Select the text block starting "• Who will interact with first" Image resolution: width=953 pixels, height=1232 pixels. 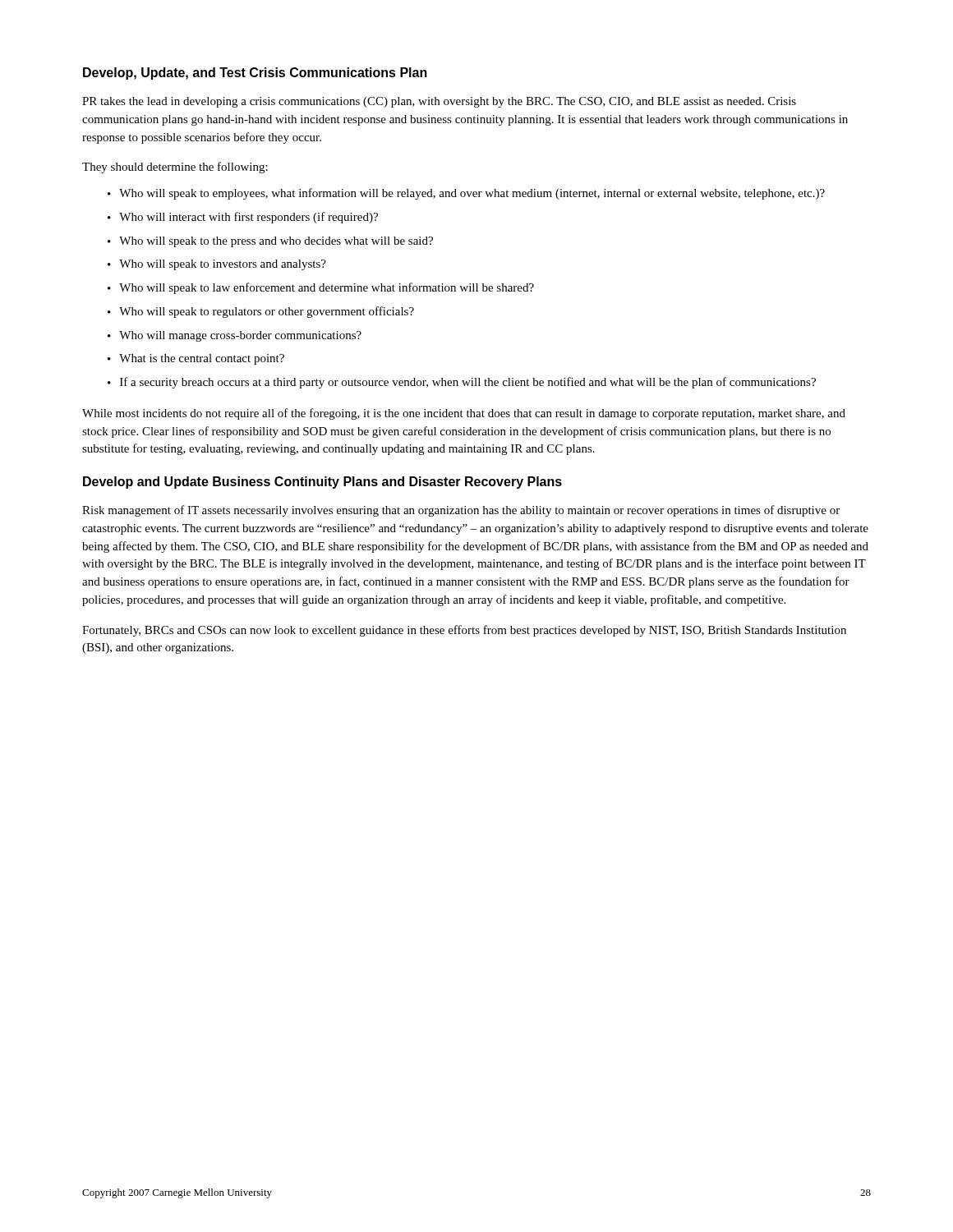click(x=243, y=218)
